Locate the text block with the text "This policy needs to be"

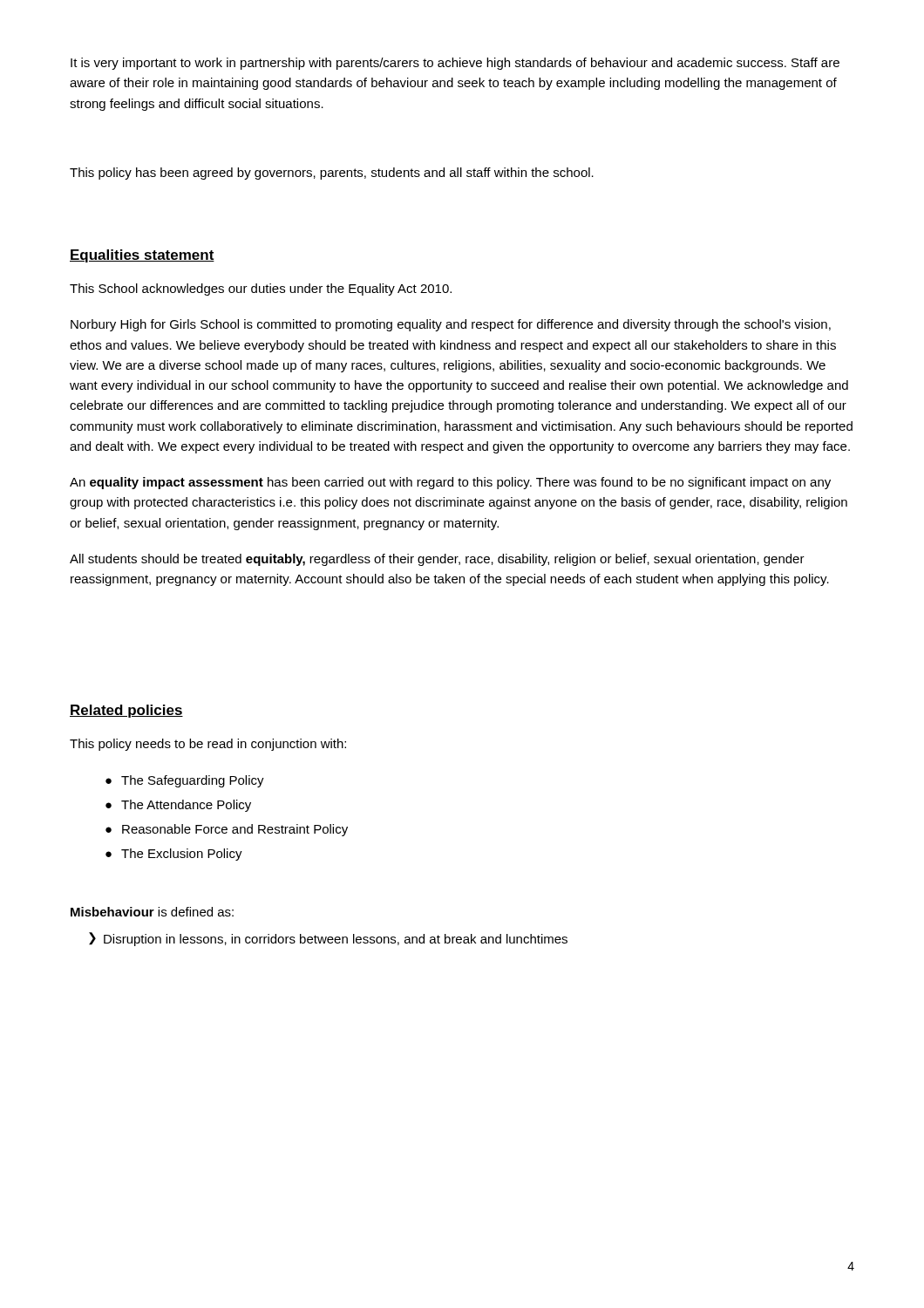209,744
